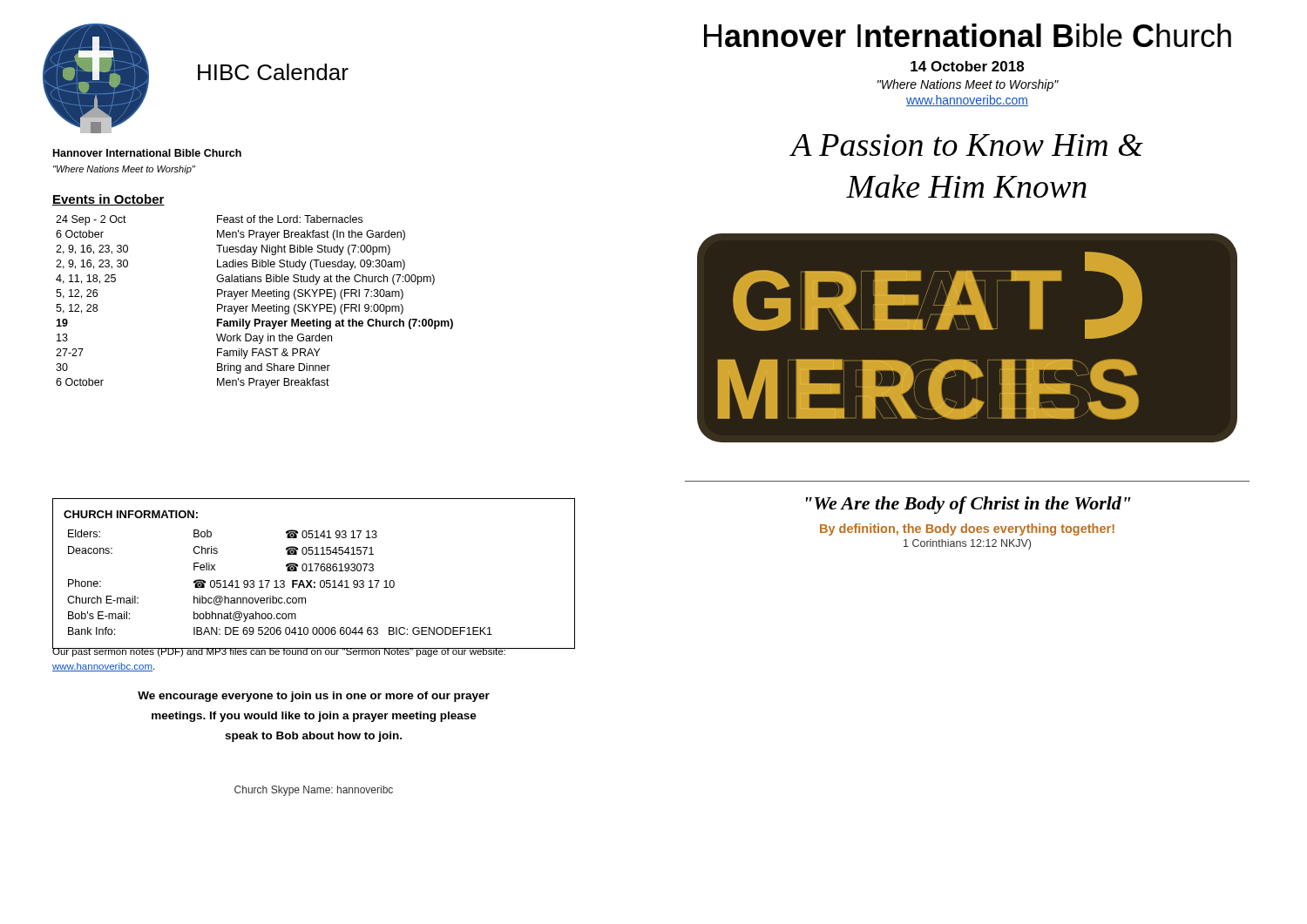
Task: Navigate to the passage starting "Our past sermon"
Action: click(279, 659)
